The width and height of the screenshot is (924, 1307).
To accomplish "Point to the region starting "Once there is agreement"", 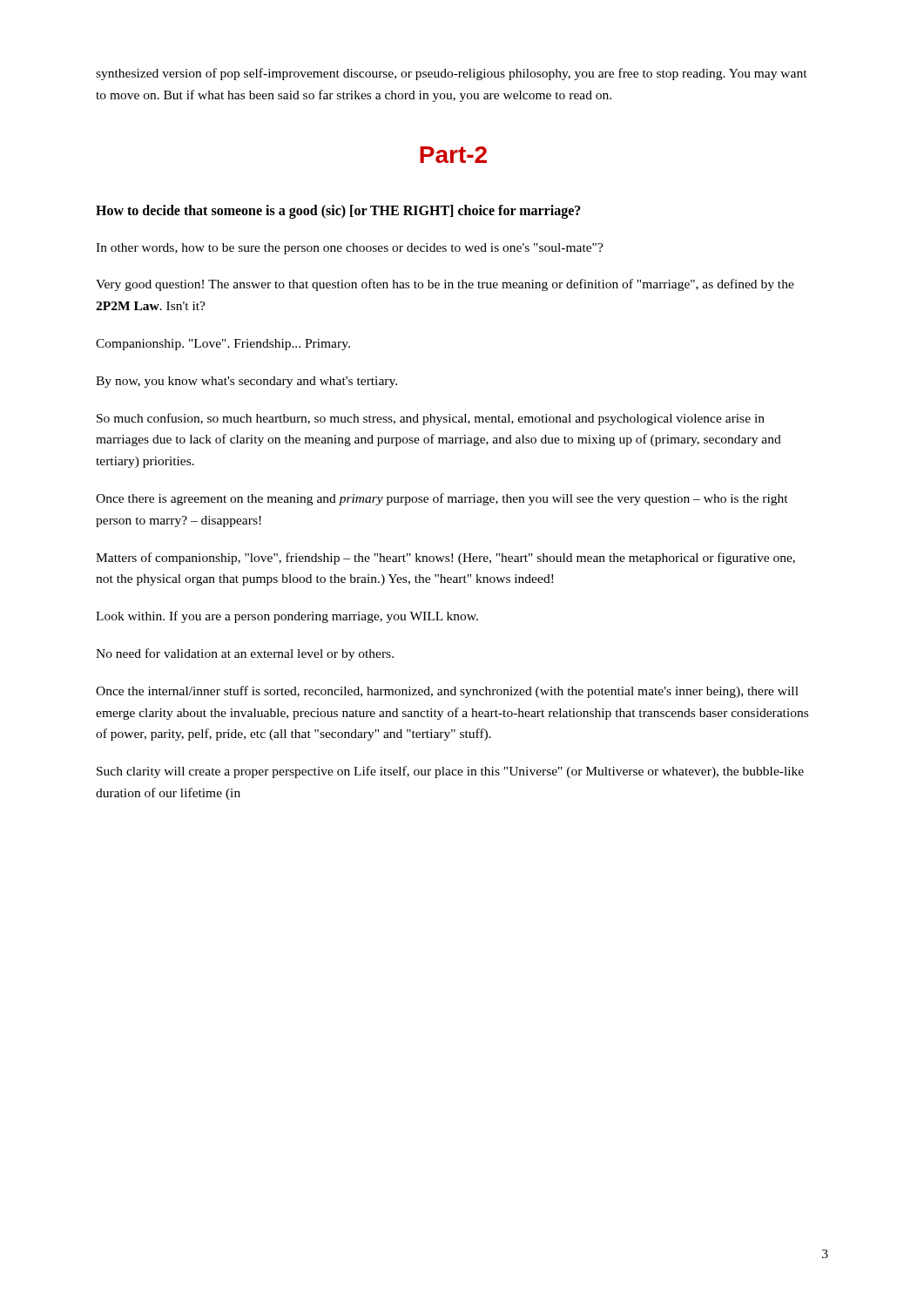I will tap(442, 509).
